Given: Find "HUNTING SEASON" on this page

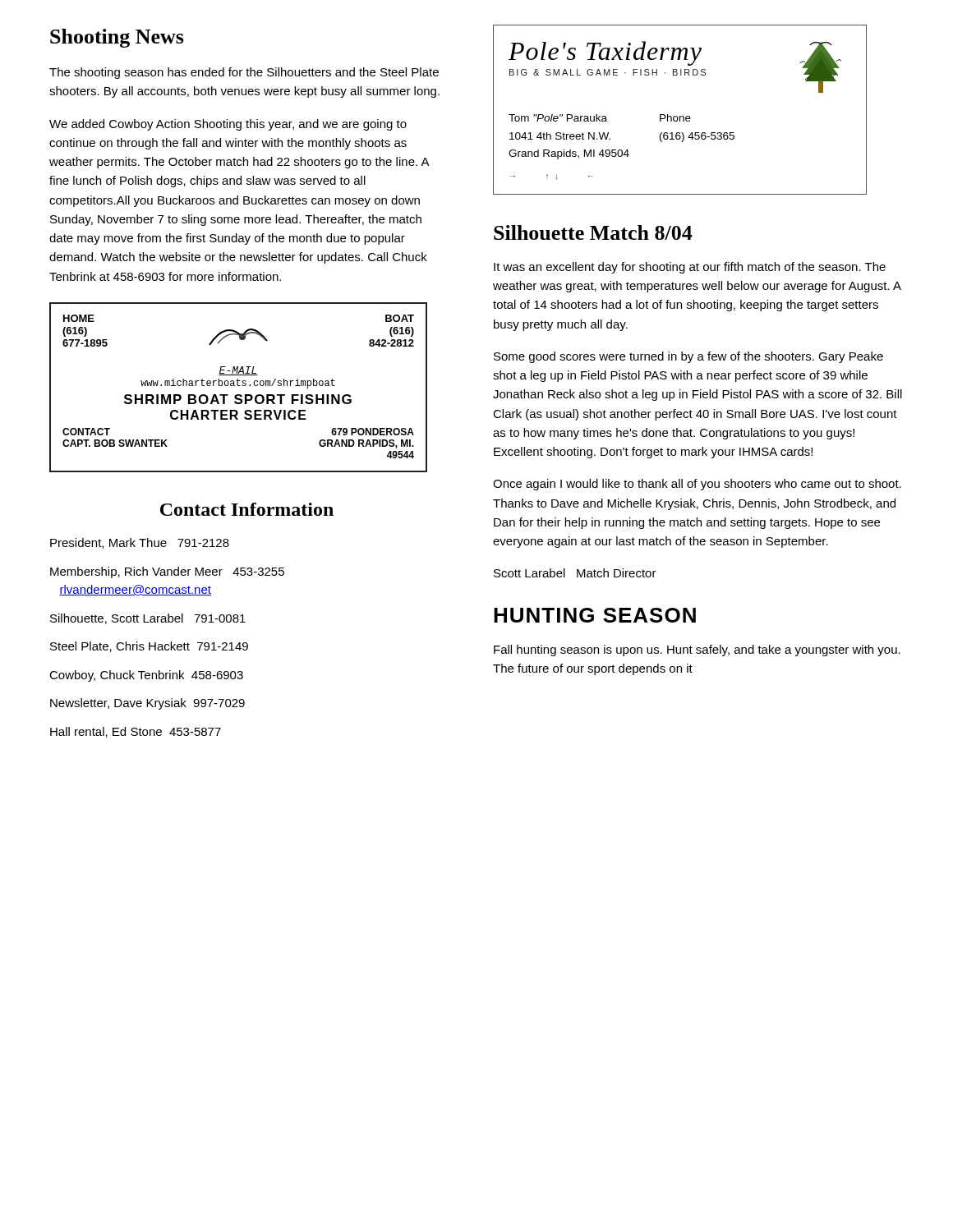Looking at the screenshot, I should [x=595, y=615].
